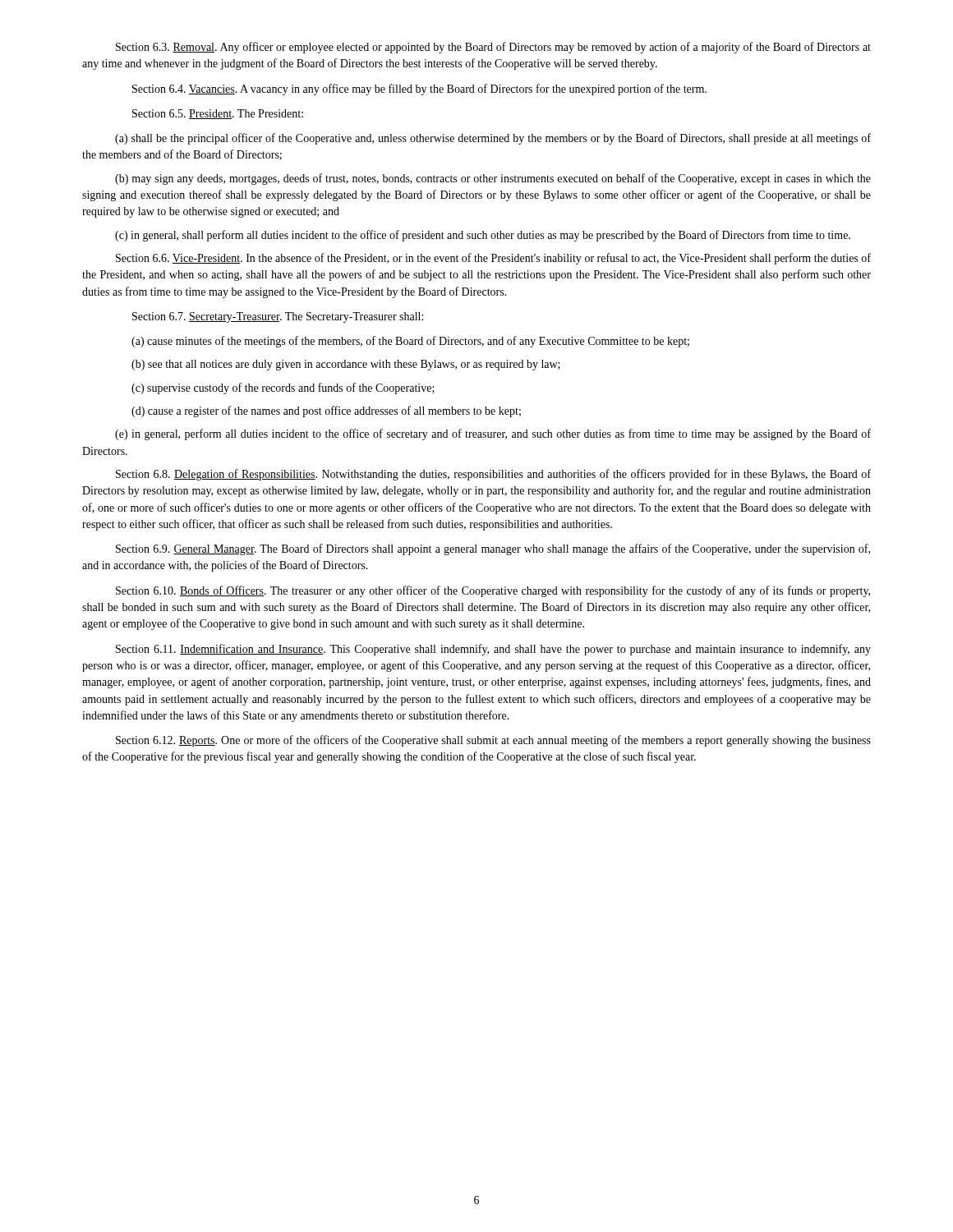Select the text starting "(c) in general, shall"

(483, 235)
